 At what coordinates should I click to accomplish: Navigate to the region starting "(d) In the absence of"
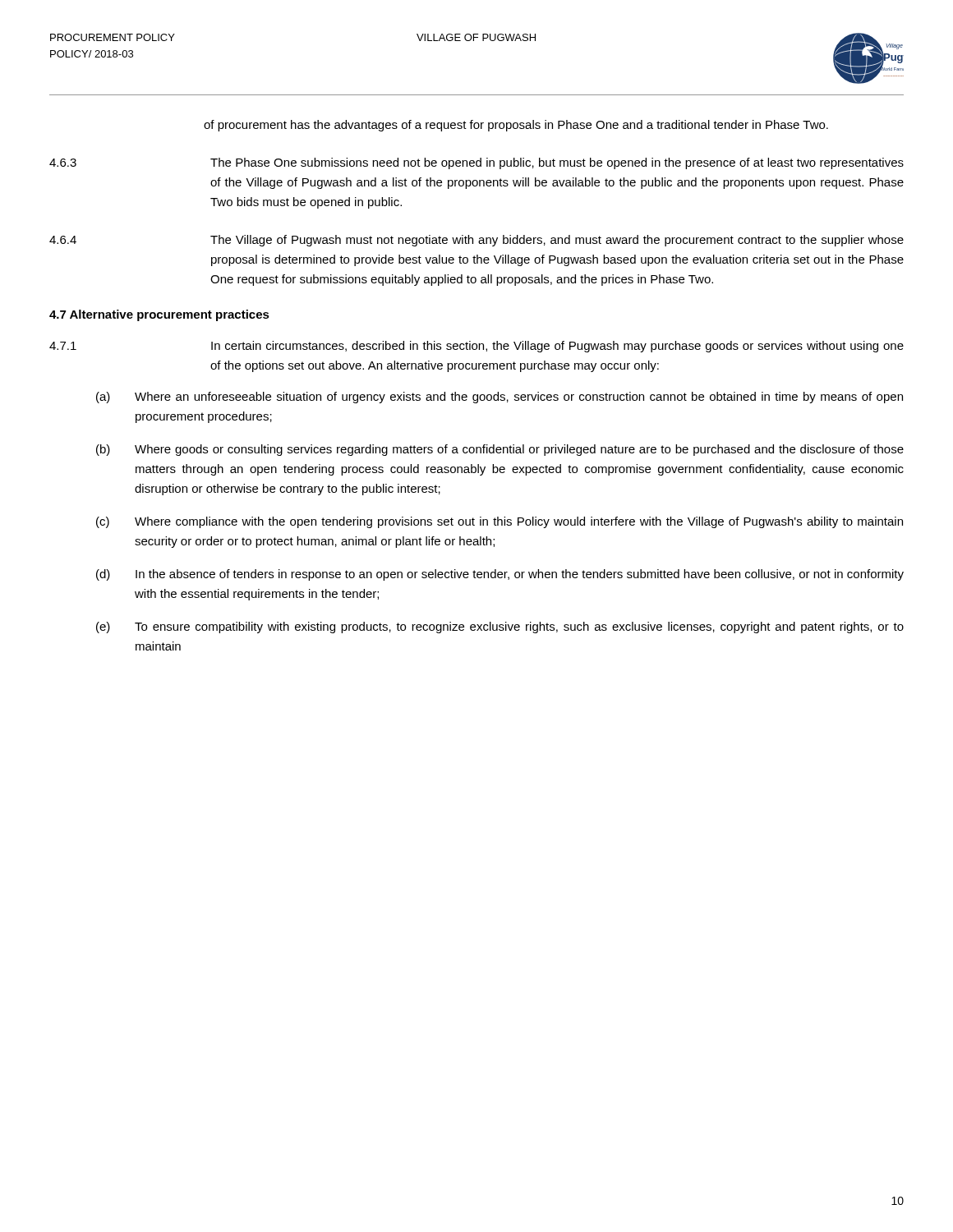click(x=500, y=584)
